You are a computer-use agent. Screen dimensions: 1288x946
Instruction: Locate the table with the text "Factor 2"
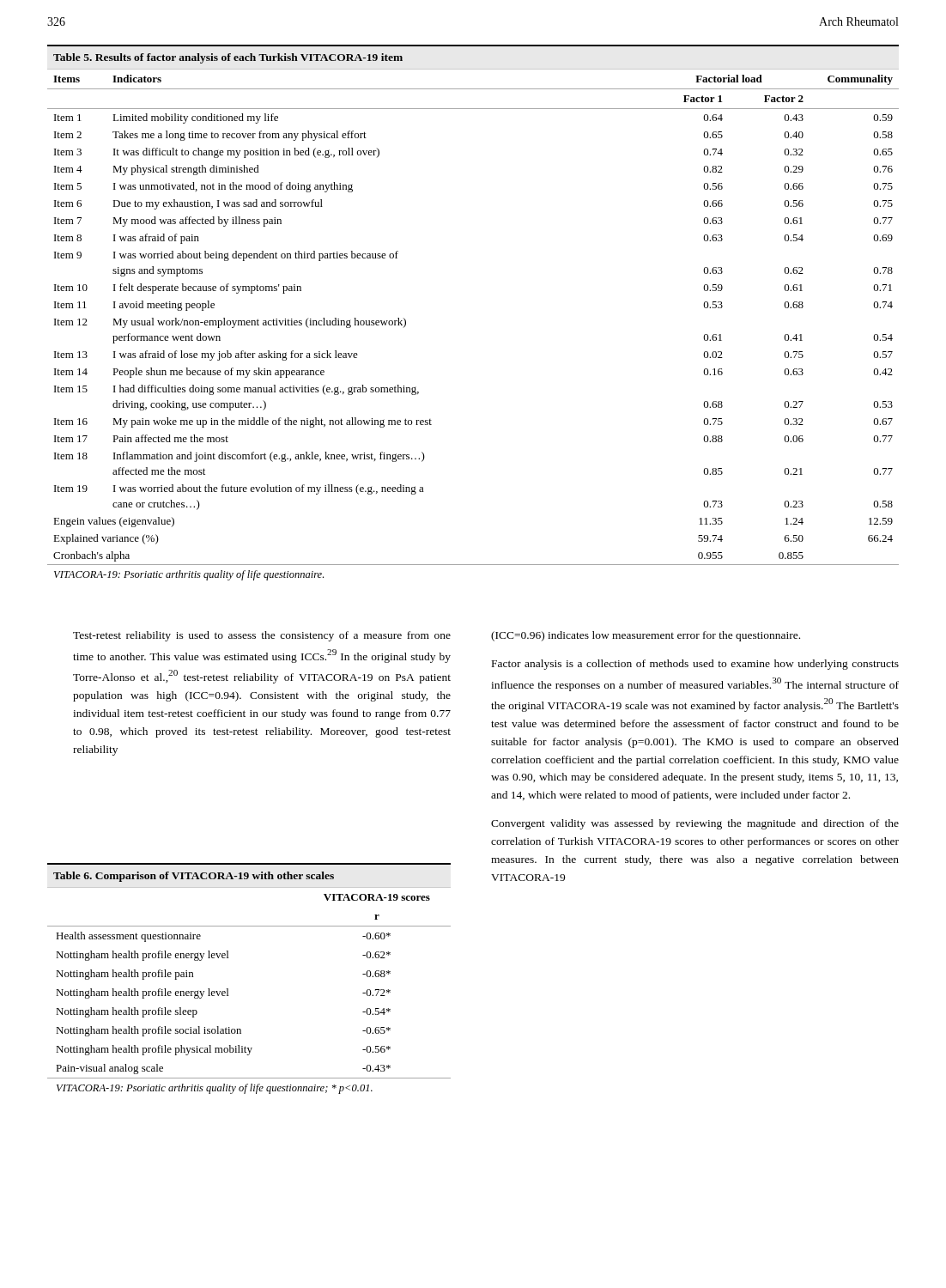pyautogui.click(x=473, y=314)
